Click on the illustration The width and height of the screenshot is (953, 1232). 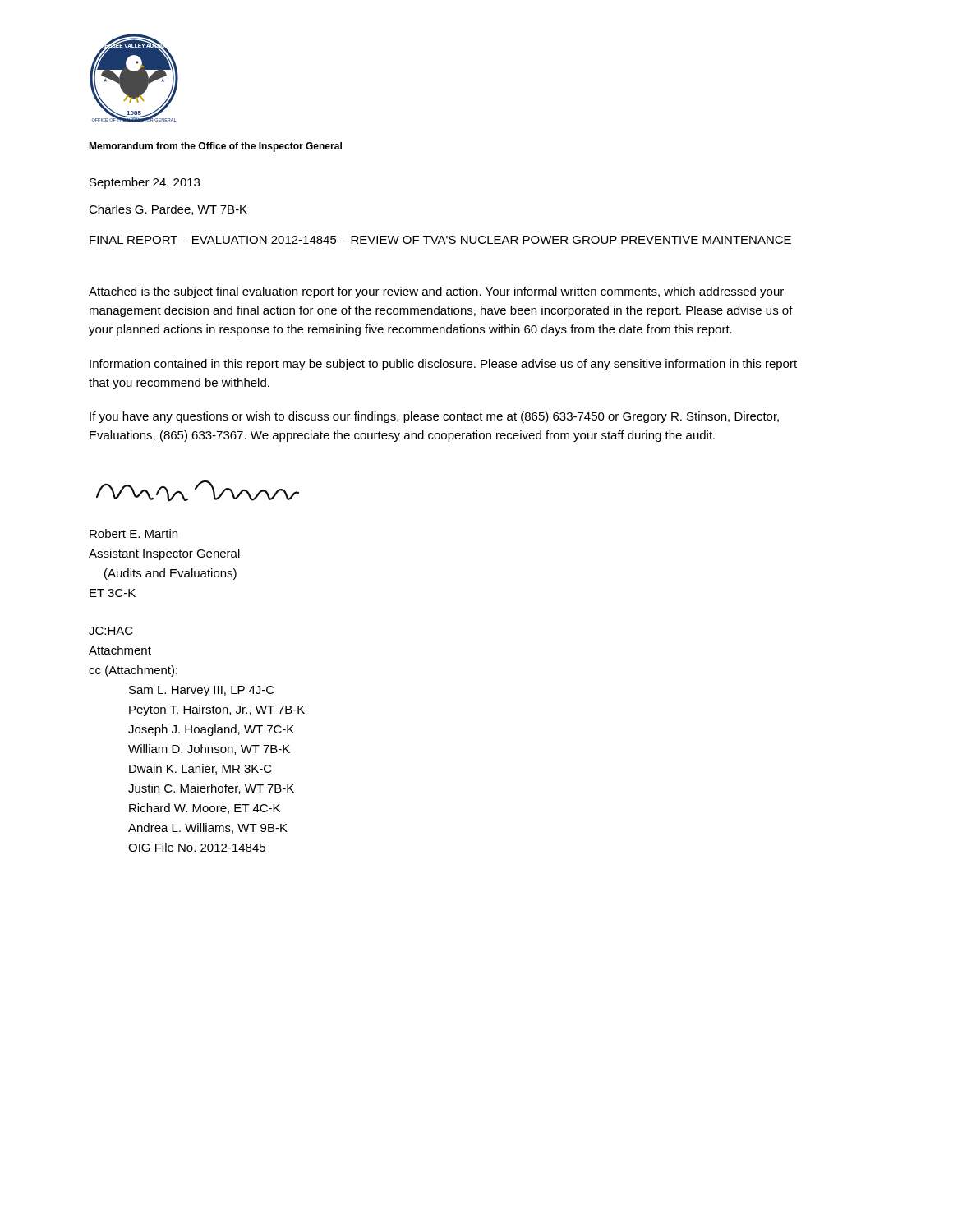[x=446, y=488]
